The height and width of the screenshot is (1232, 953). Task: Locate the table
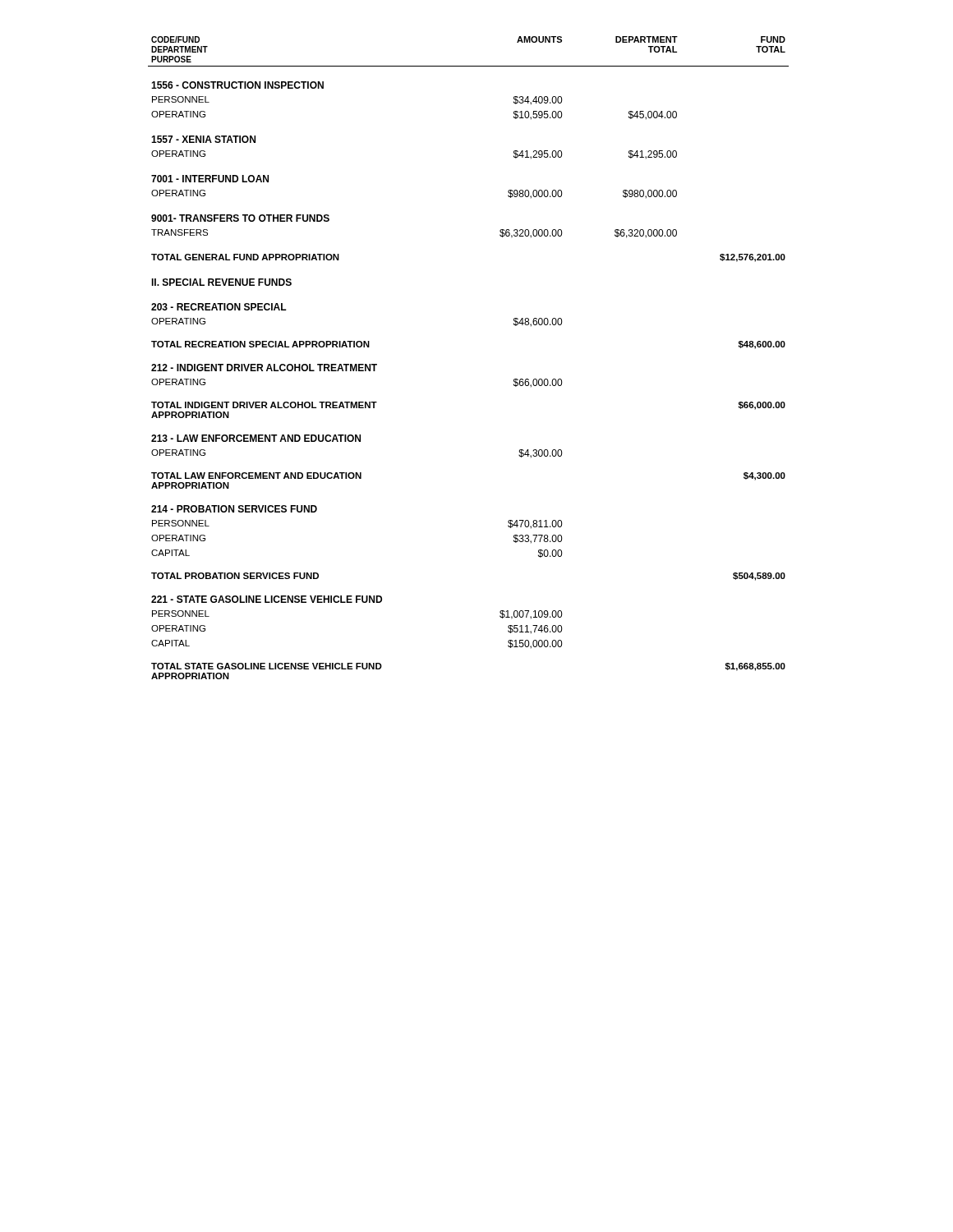tap(468, 358)
